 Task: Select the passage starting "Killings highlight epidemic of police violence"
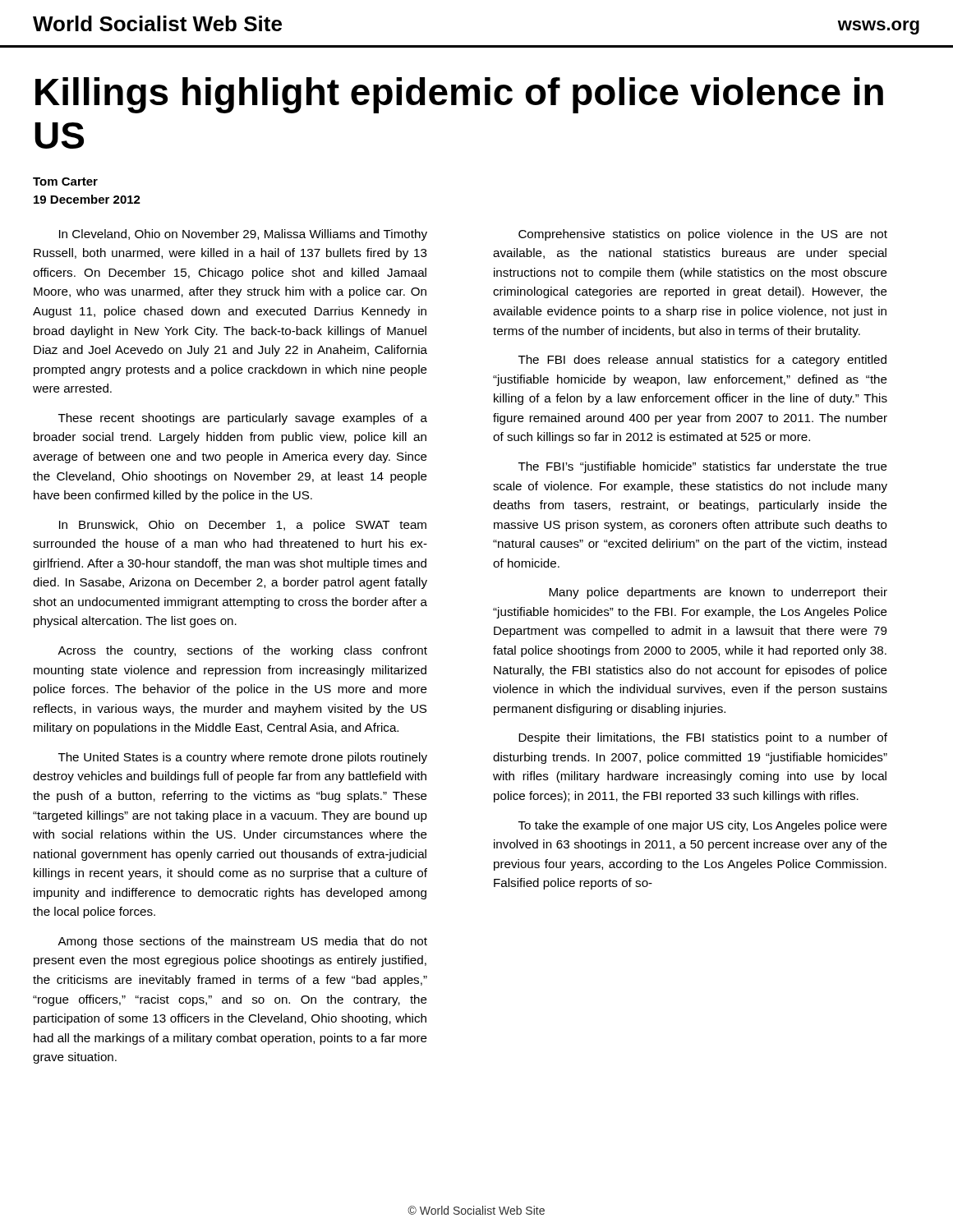point(476,114)
